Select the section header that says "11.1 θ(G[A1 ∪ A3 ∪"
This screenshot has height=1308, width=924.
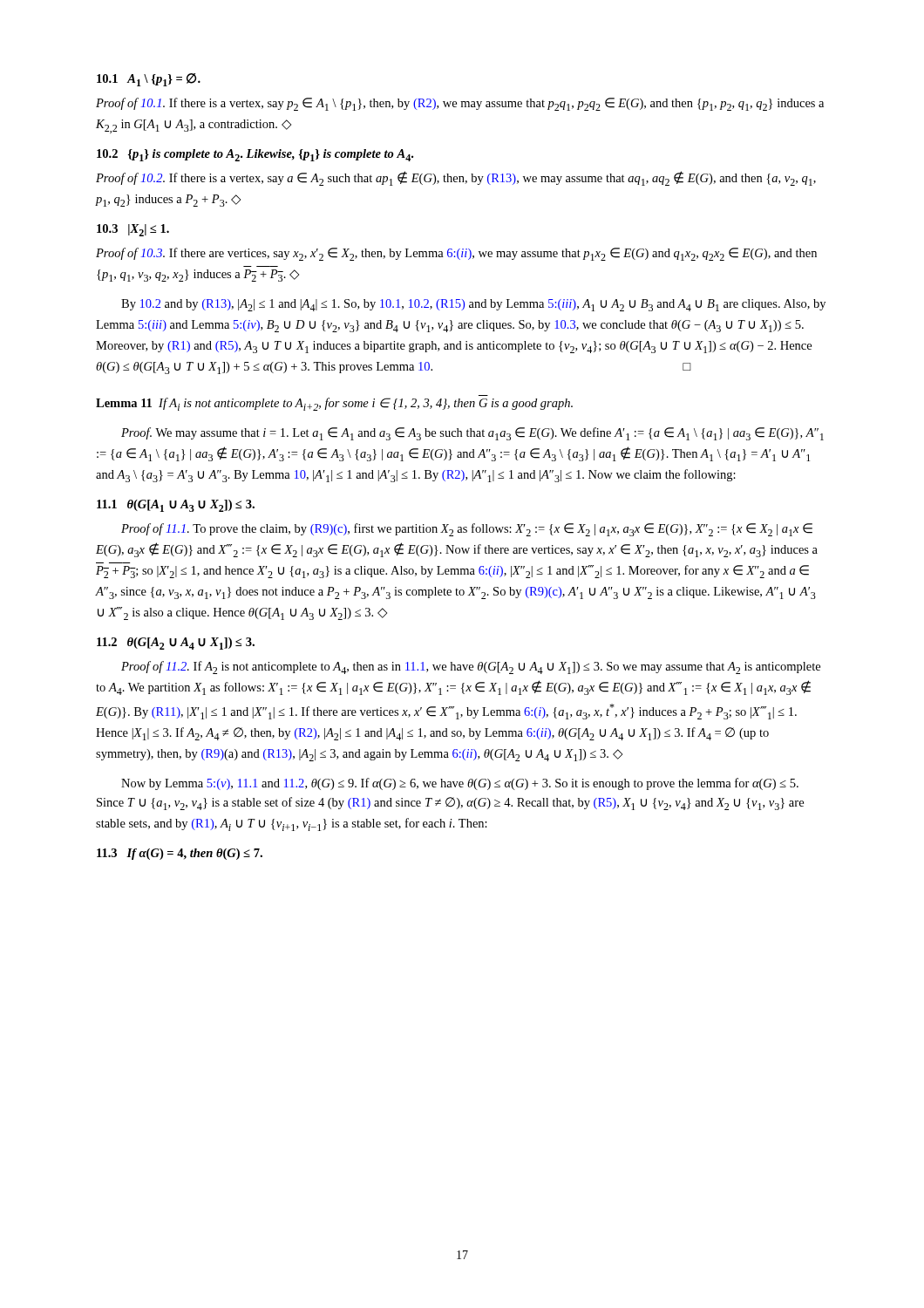(175, 506)
